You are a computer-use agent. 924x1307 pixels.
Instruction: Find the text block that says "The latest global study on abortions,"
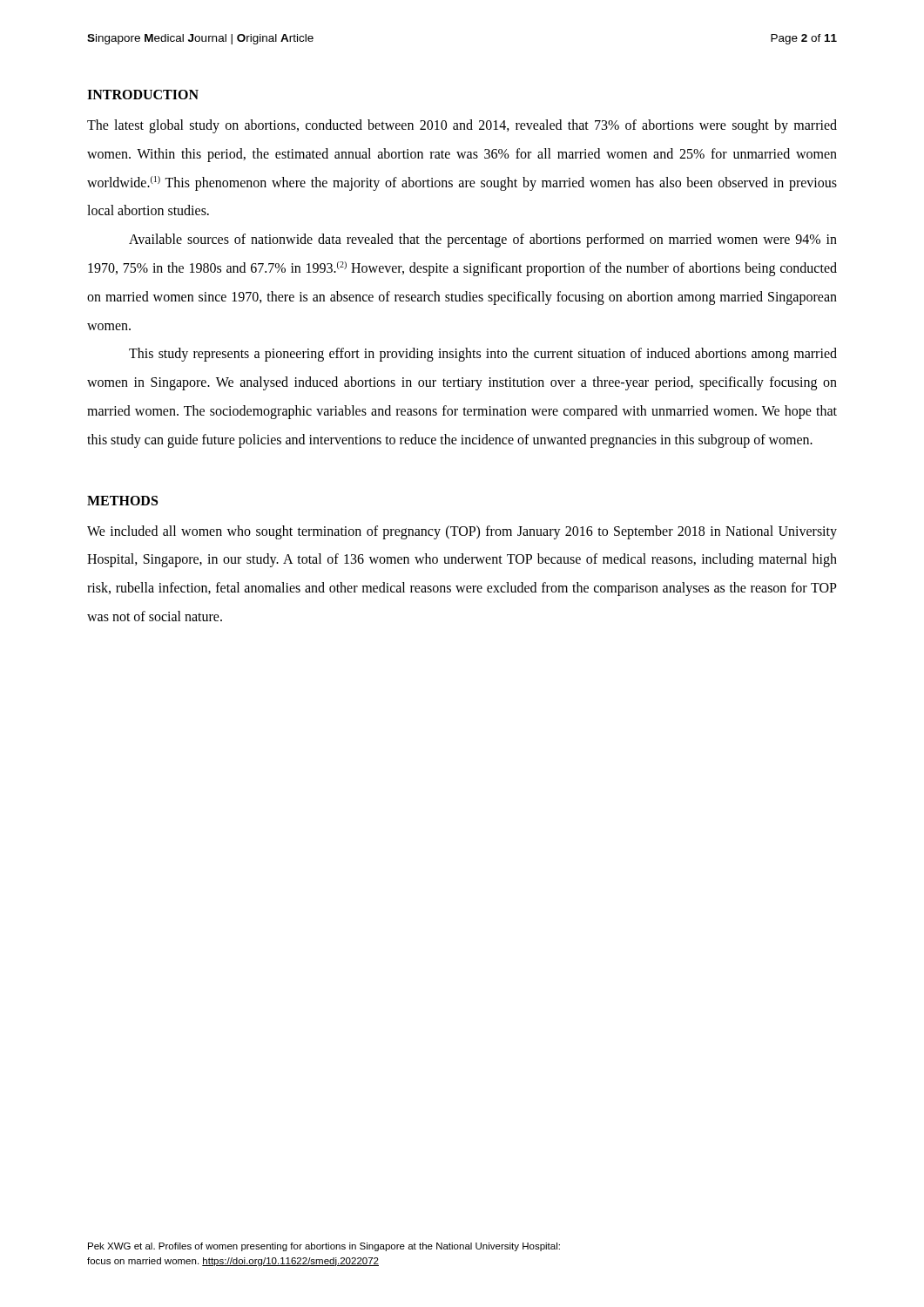462,168
